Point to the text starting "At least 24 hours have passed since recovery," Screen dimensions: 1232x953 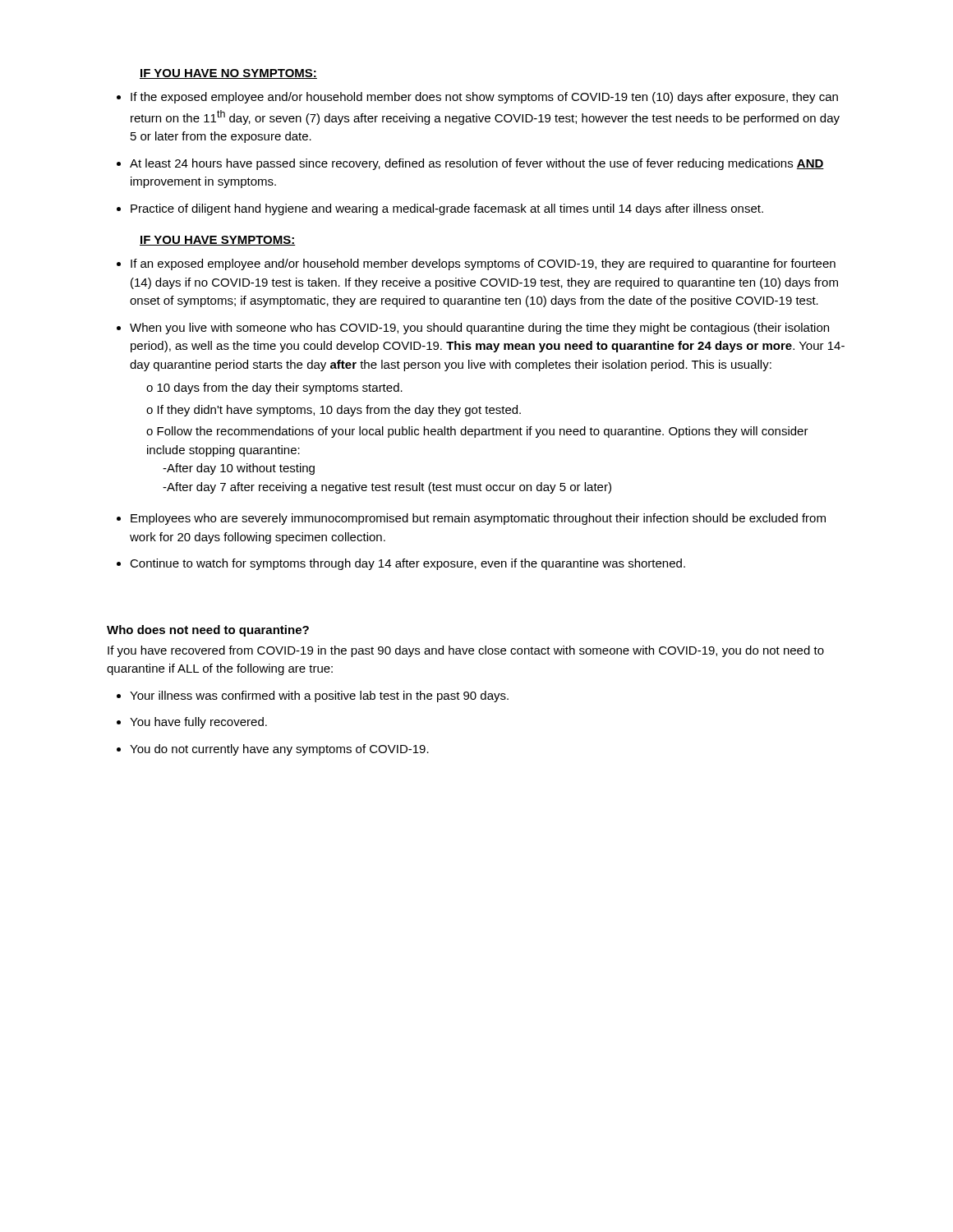pyautogui.click(x=477, y=172)
